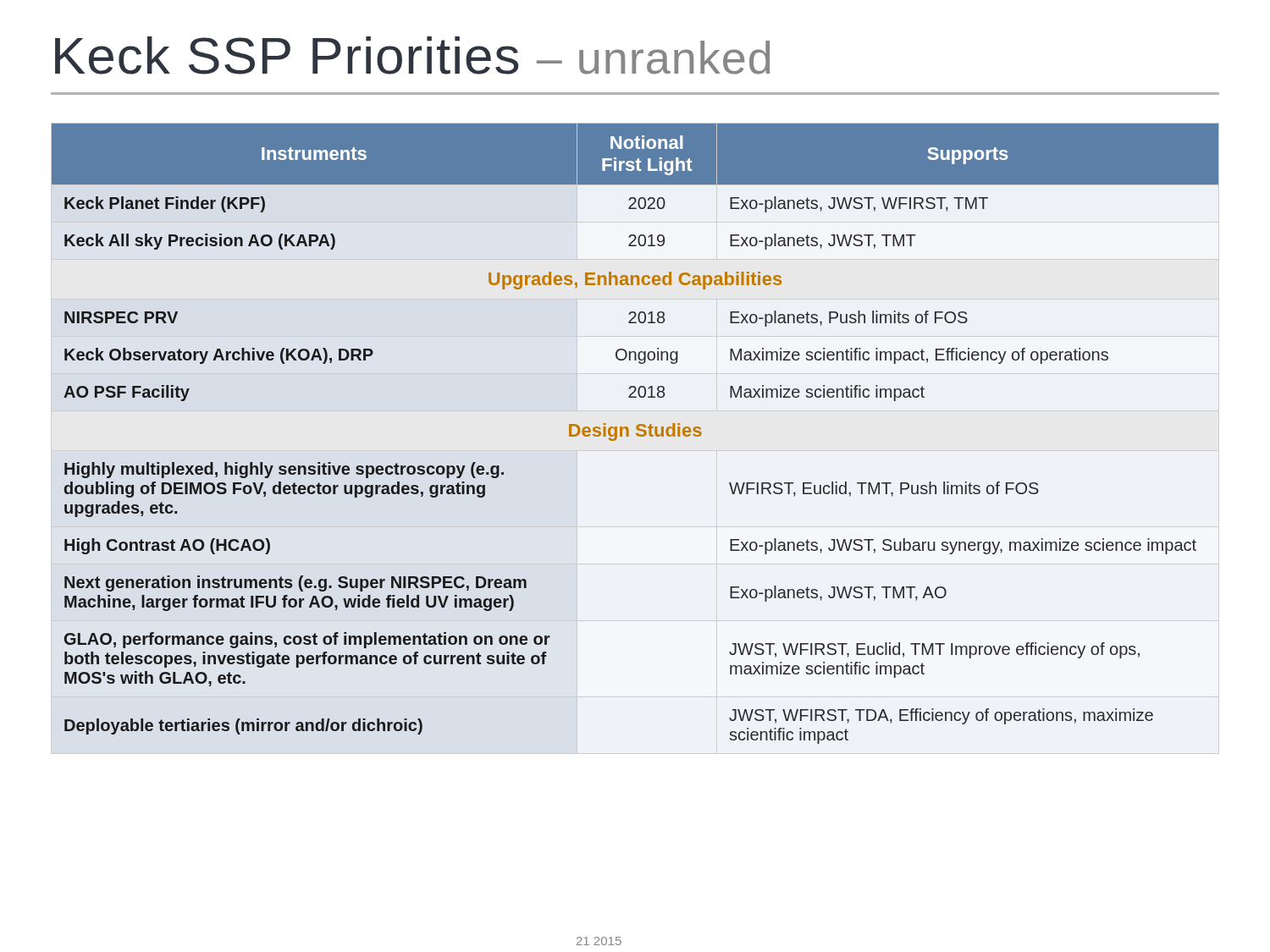Find the table that mentions "High Contrast AO"
The width and height of the screenshot is (1270, 952).
[x=635, y=520]
